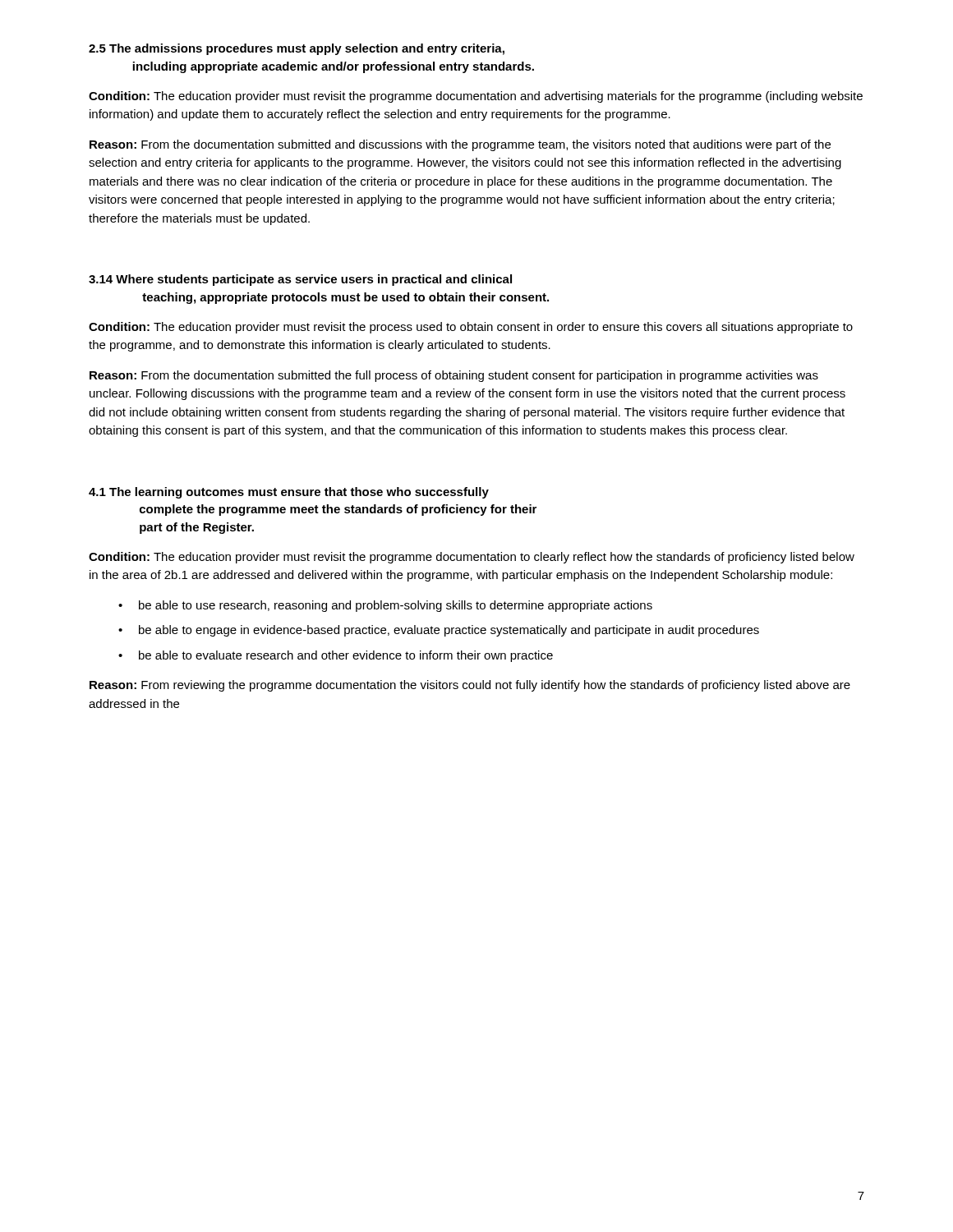
Task: Select the text block starting "Reason: From the documentation submitted and discussions"
Action: tap(465, 181)
